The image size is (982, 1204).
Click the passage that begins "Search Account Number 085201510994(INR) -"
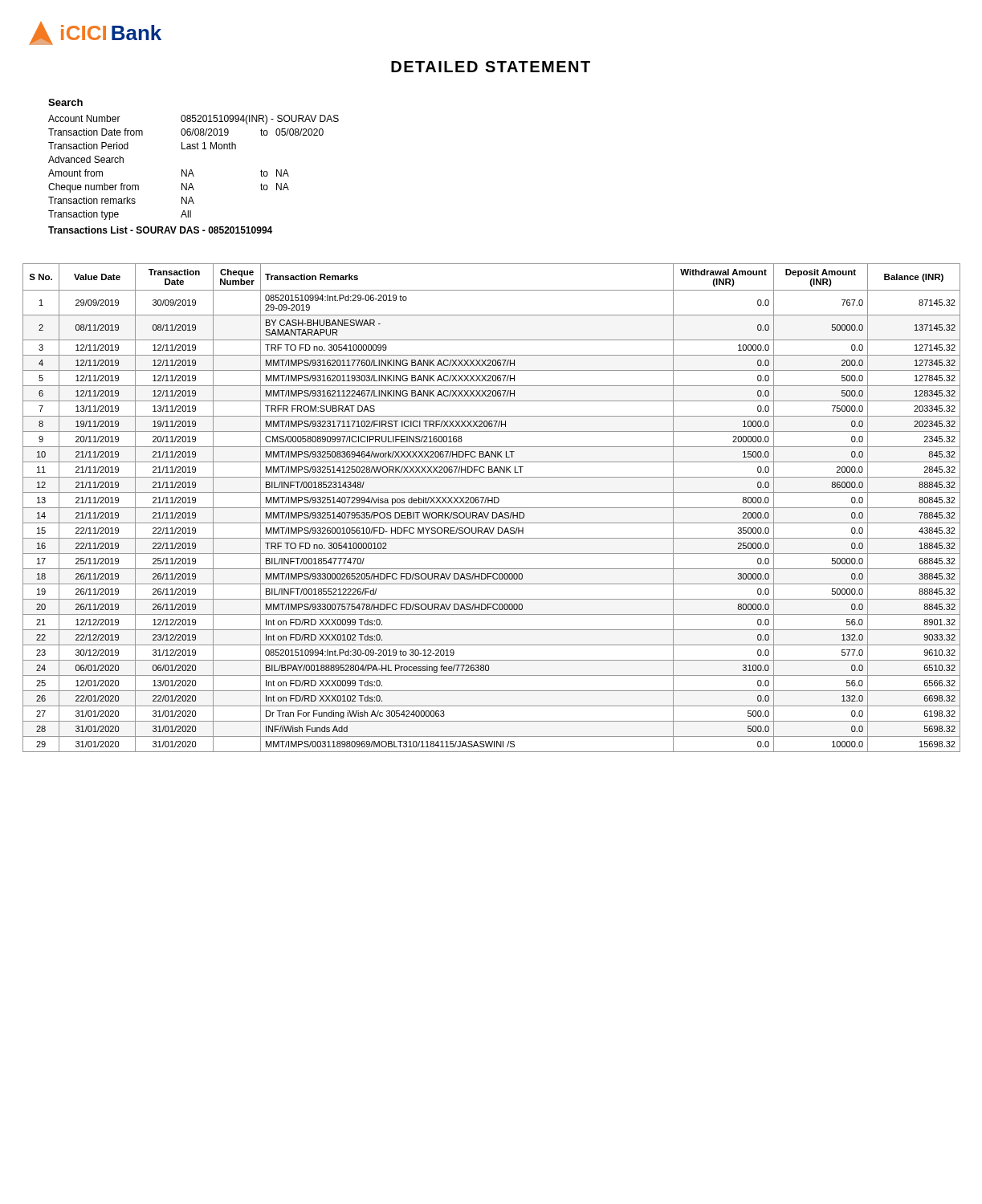coord(194,166)
